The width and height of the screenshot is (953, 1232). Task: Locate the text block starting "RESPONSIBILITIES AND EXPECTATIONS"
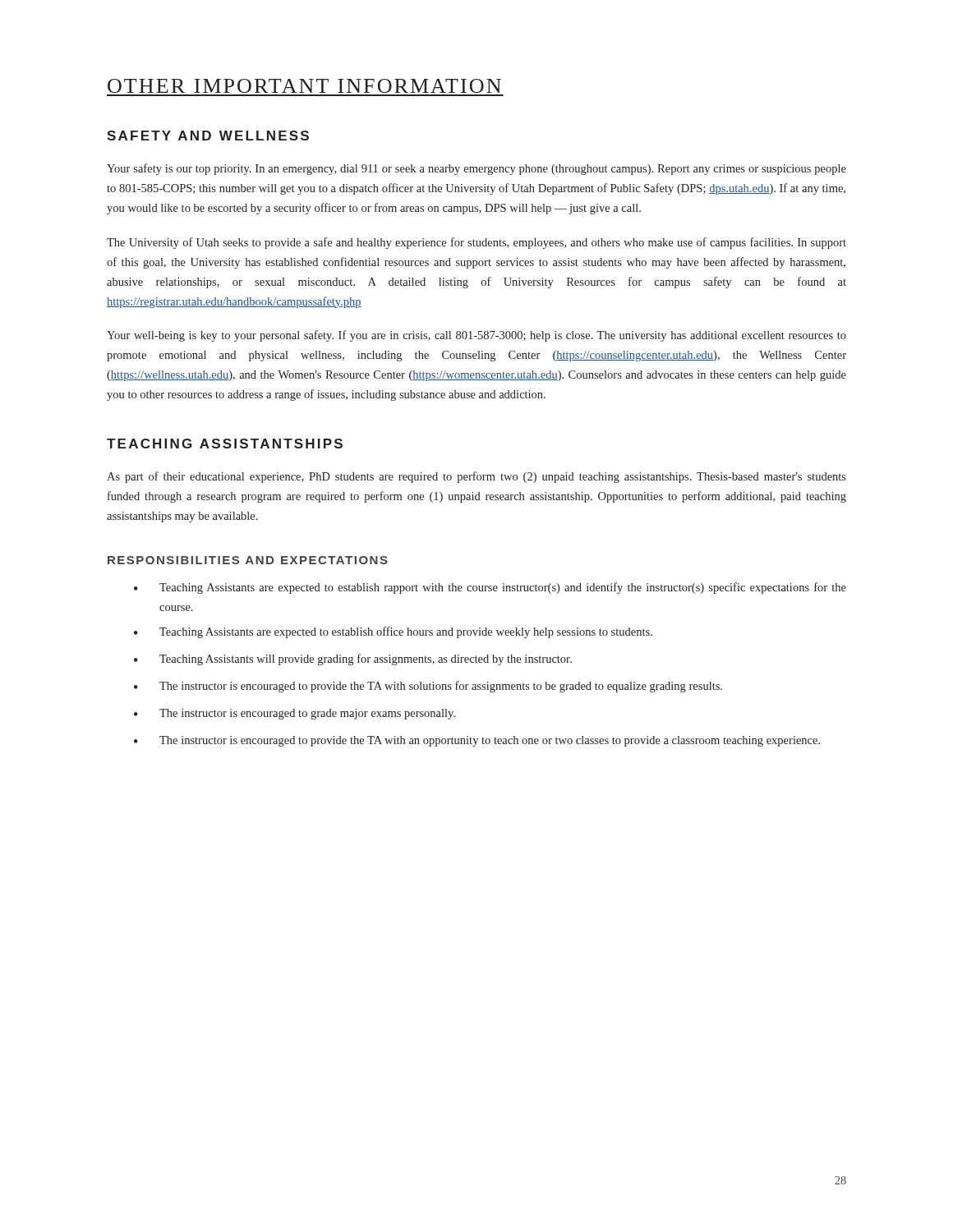click(x=248, y=560)
